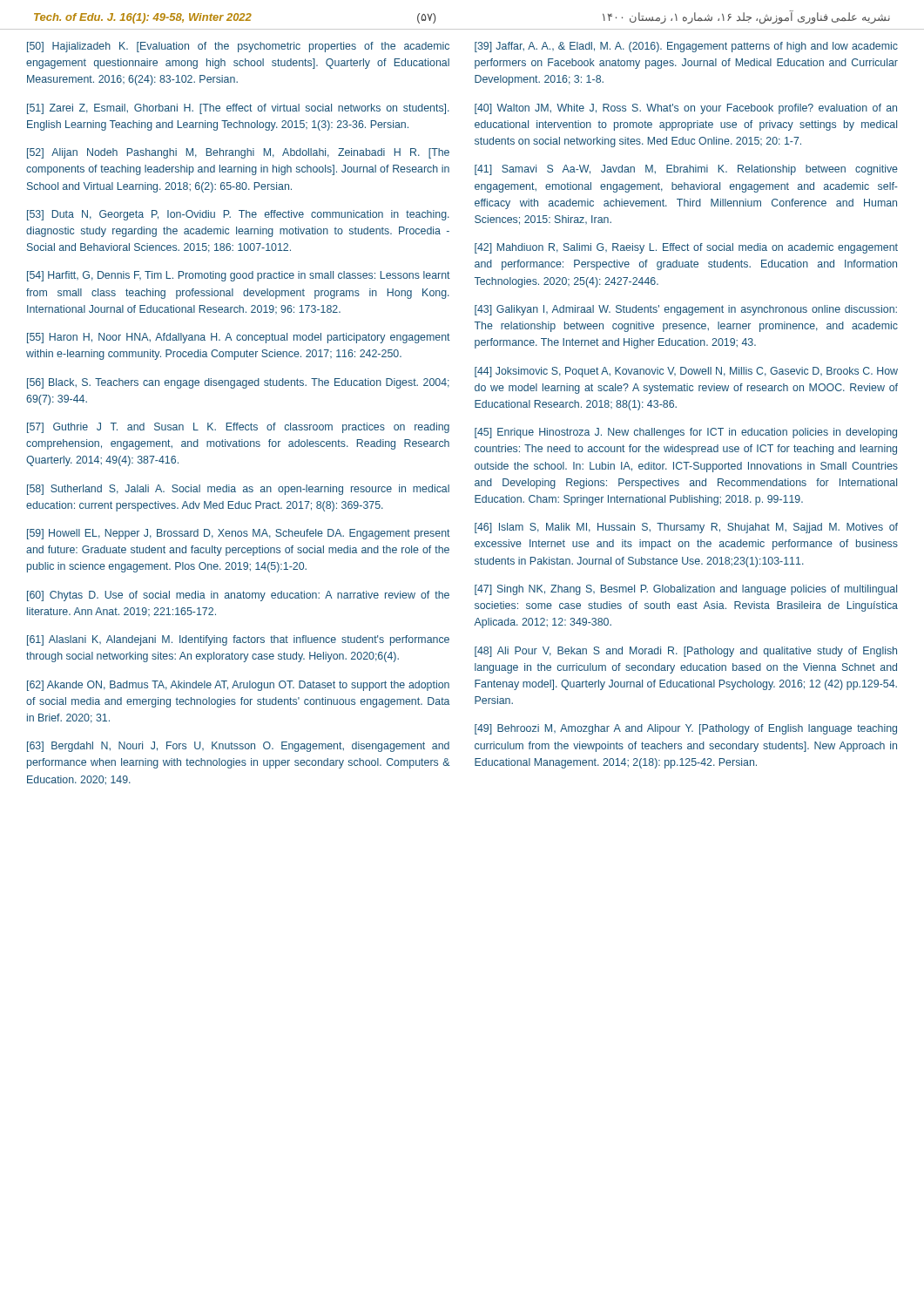
Task: Click on the region starting "[61] Alaslani K, Alandejani M."
Action: (x=238, y=648)
